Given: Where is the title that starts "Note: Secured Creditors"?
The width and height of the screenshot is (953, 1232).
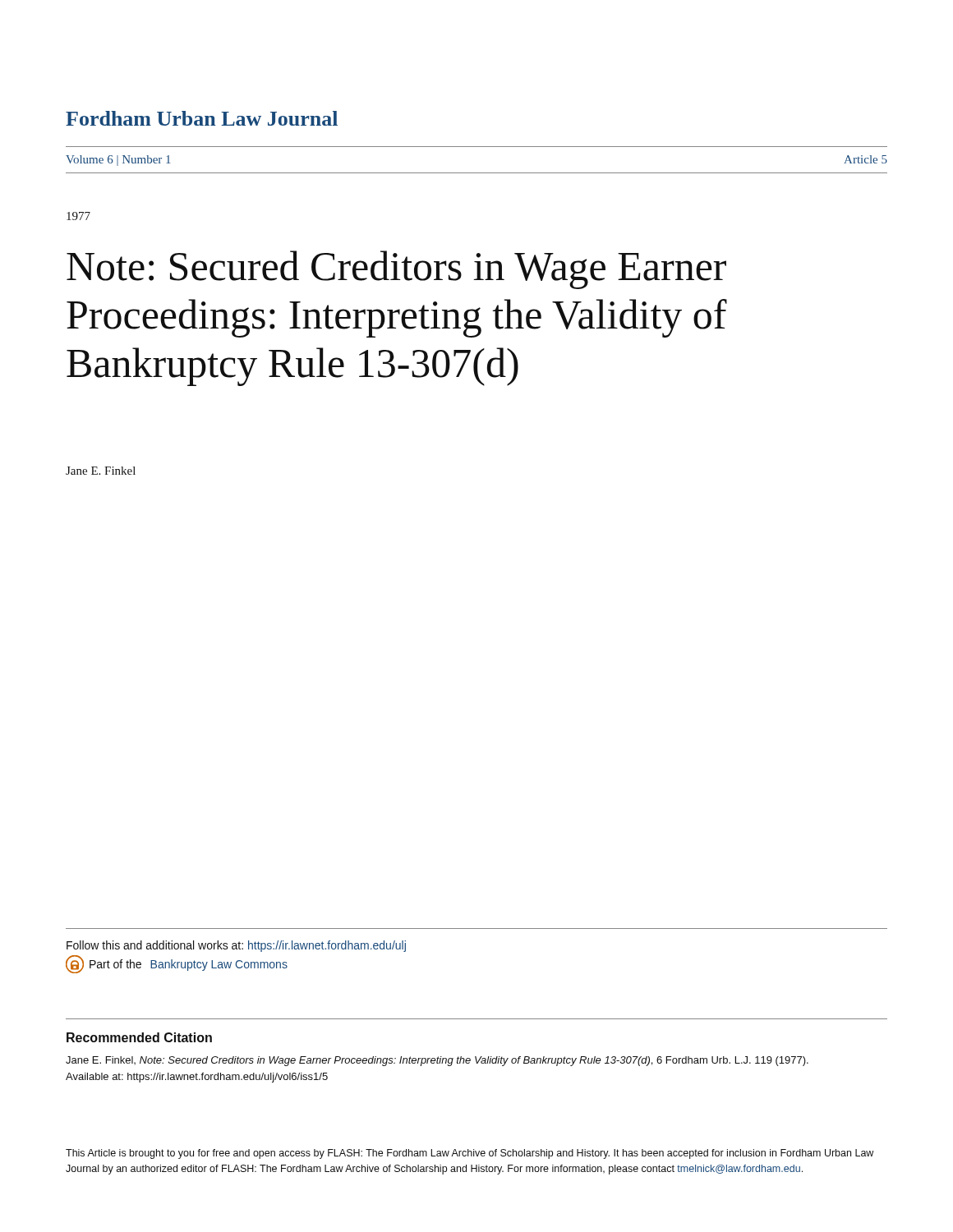Looking at the screenshot, I should [396, 315].
